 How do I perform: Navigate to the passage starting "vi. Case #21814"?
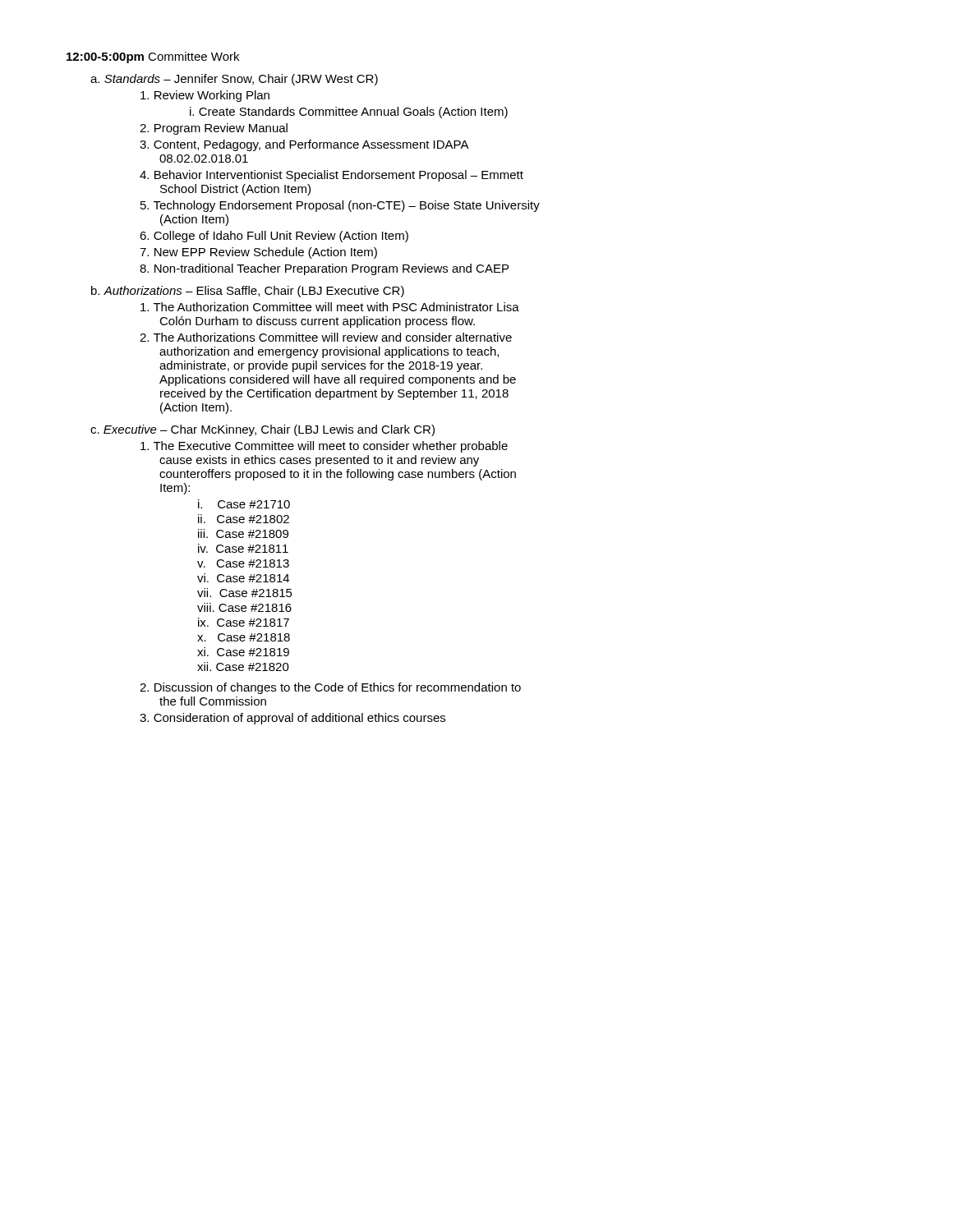click(x=243, y=578)
